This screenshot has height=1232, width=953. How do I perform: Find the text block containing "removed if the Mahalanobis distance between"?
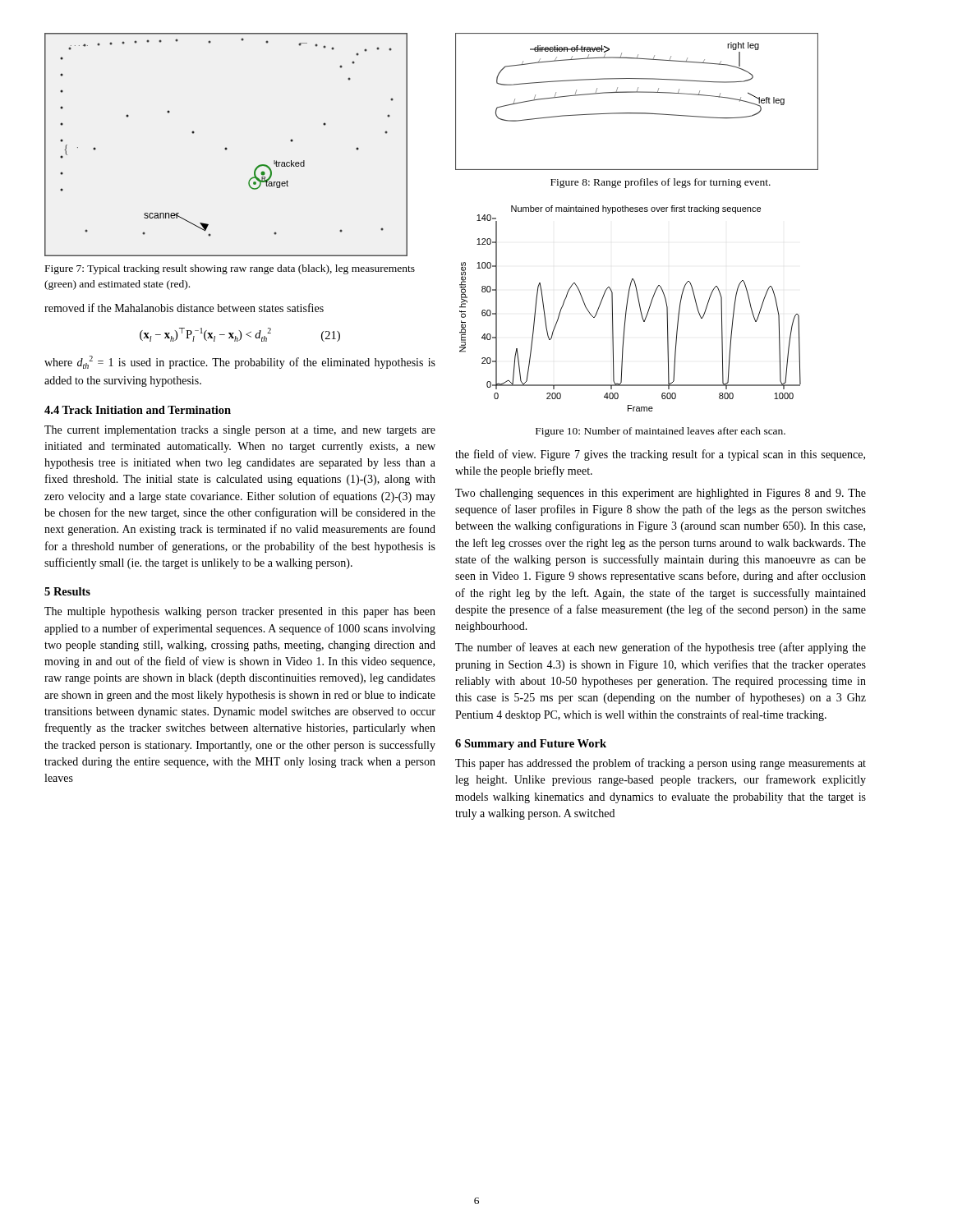[184, 308]
